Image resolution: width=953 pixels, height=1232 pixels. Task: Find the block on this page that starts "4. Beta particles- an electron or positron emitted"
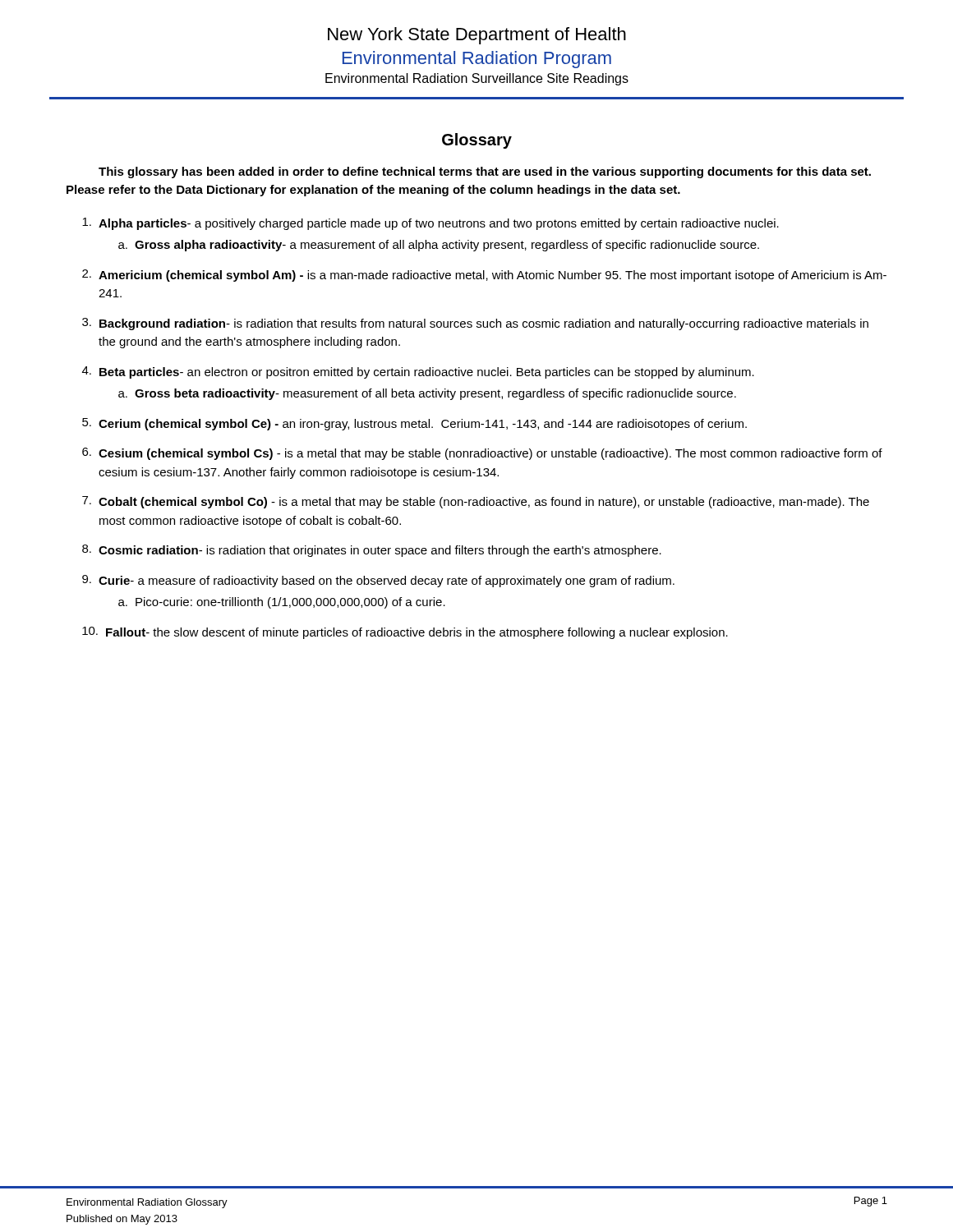(476, 383)
